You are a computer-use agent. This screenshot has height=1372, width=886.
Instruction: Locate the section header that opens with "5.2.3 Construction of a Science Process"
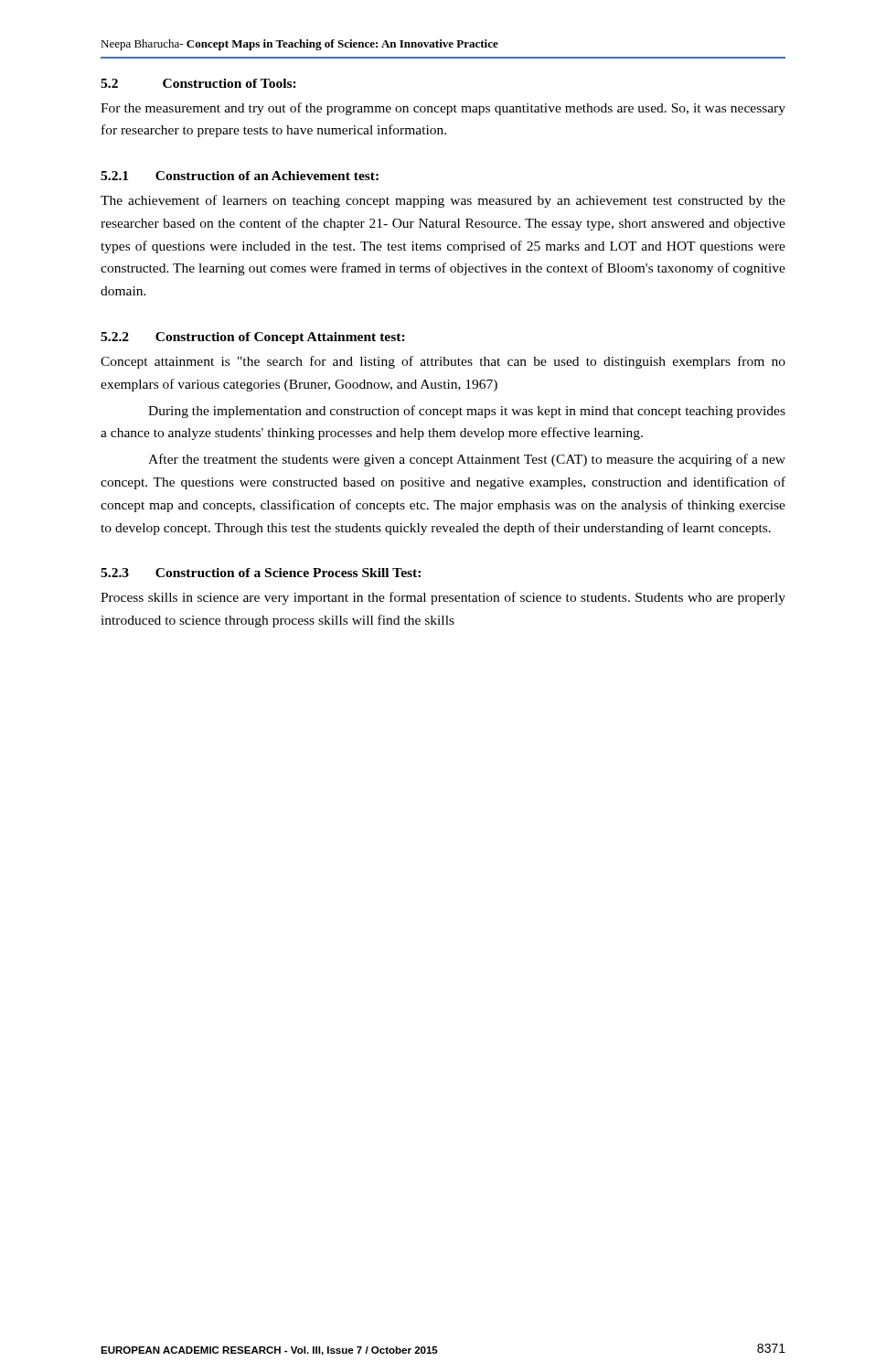coord(261,573)
